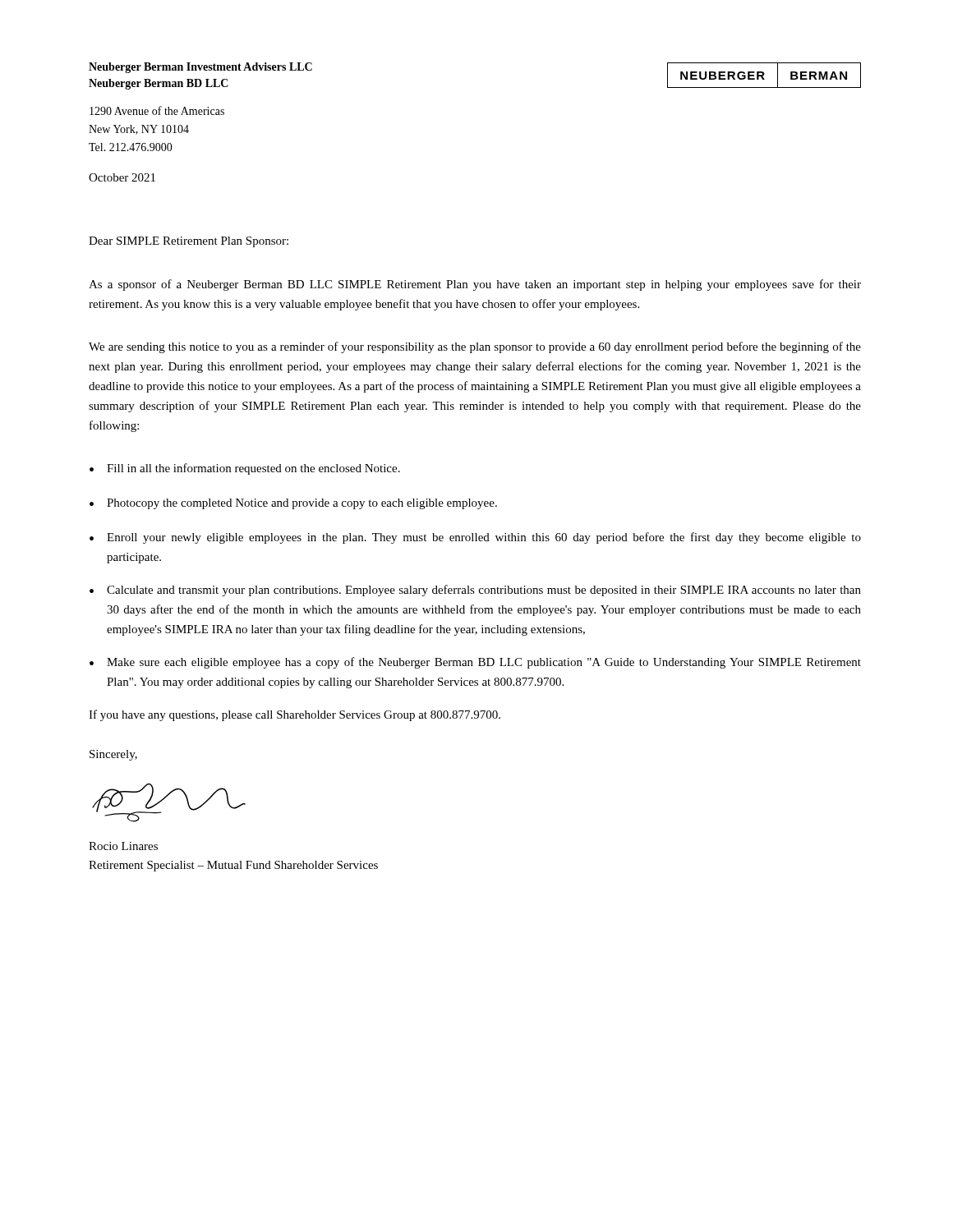Locate the block of text that opens with "• Fill in all"
The width and height of the screenshot is (953, 1232).
[x=245, y=469]
